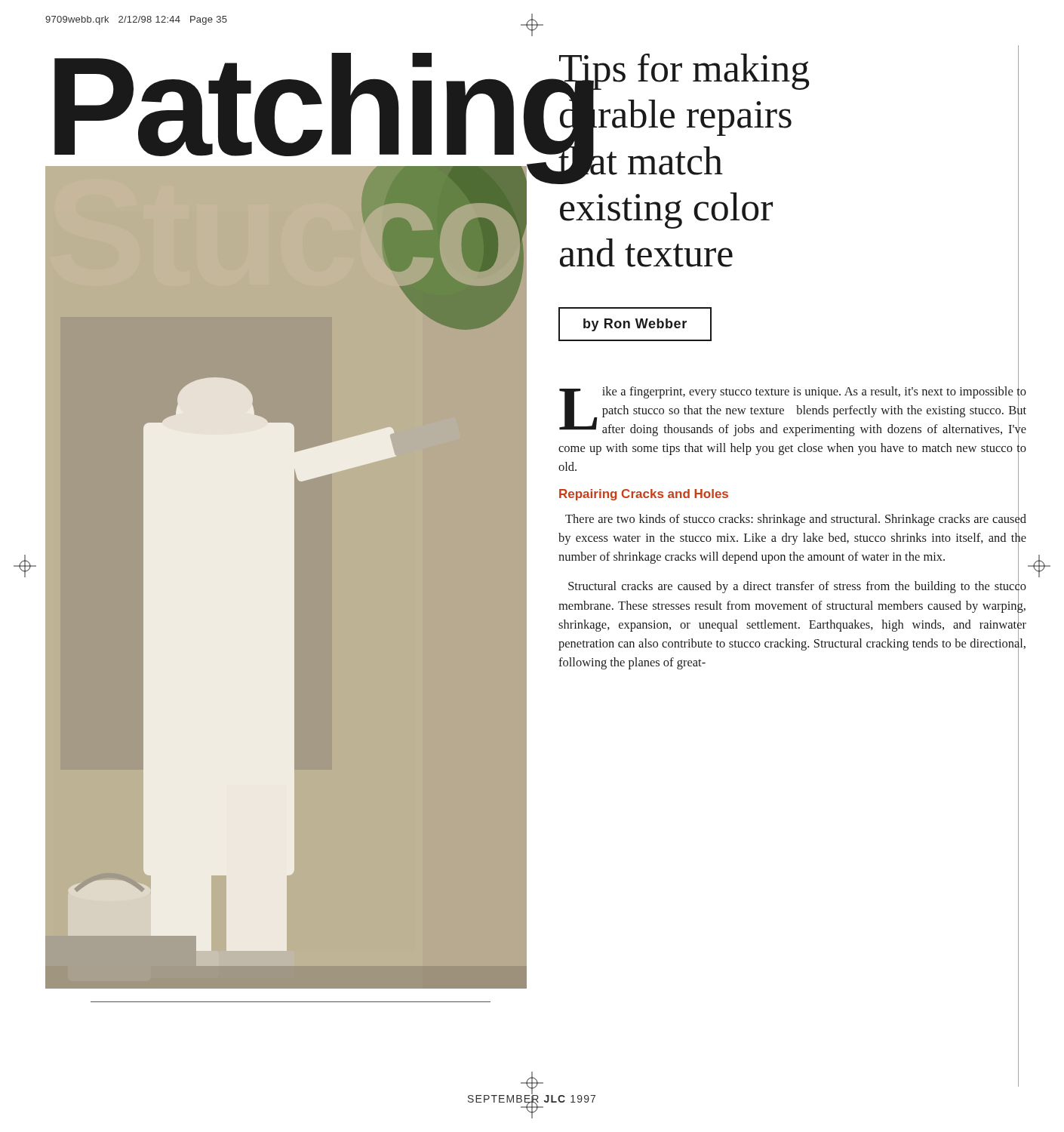This screenshot has height=1132, width=1064.
Task: Locate the photo
Action: (286, 577)
